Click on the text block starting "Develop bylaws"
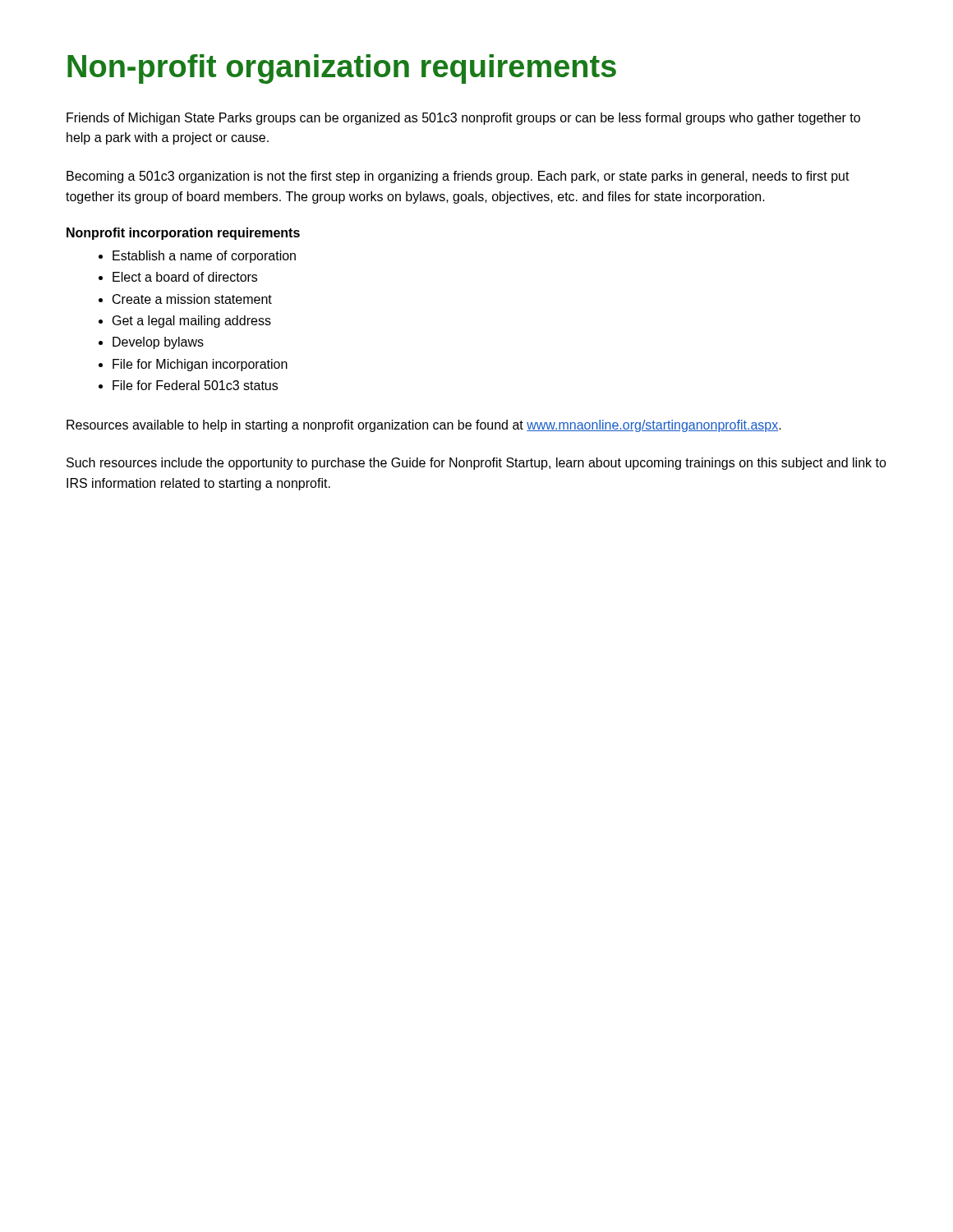The width and height of the screenshot is (953, 1232). [158, 342]
